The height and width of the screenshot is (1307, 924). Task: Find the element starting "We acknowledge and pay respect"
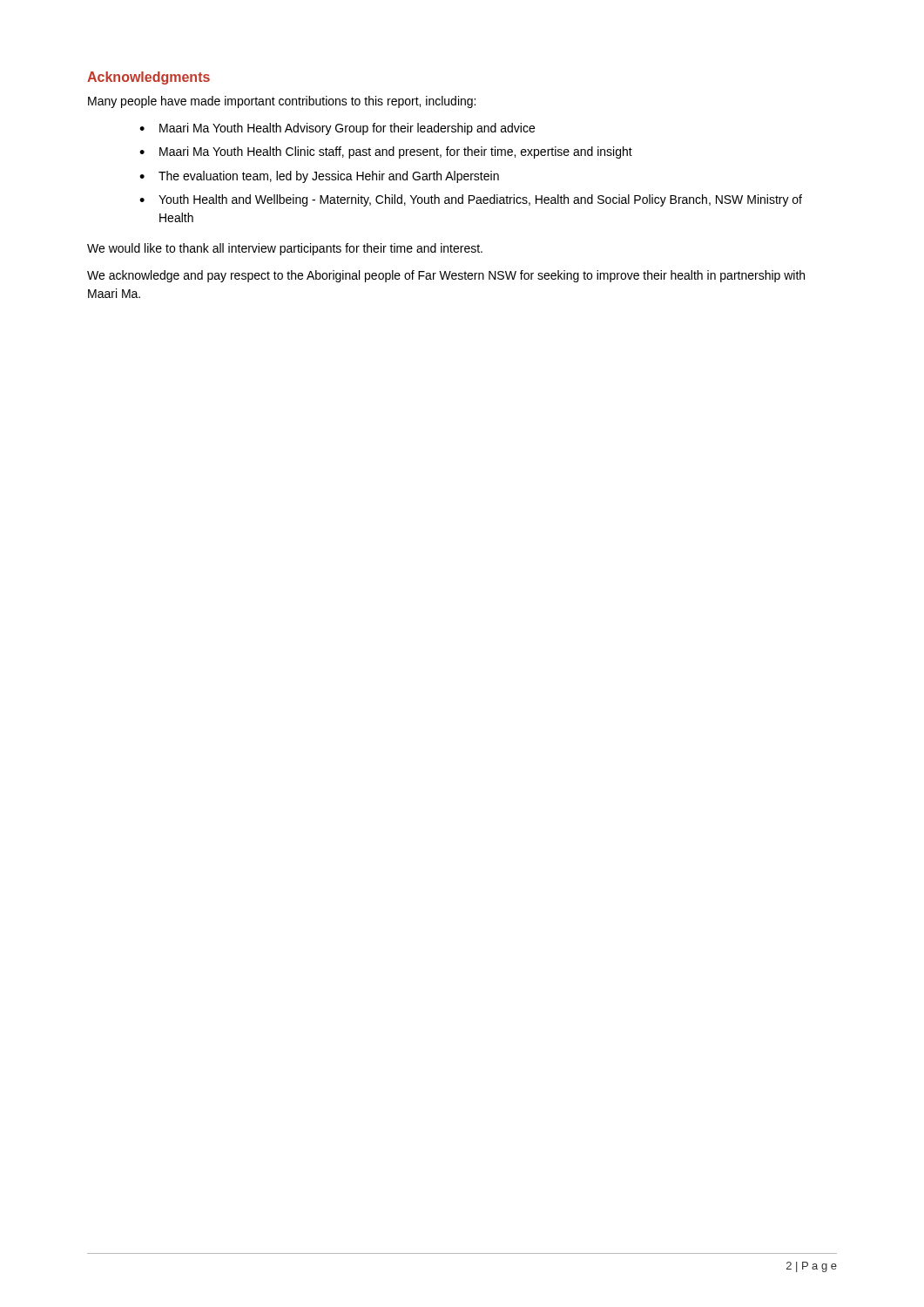coord(446,285)
